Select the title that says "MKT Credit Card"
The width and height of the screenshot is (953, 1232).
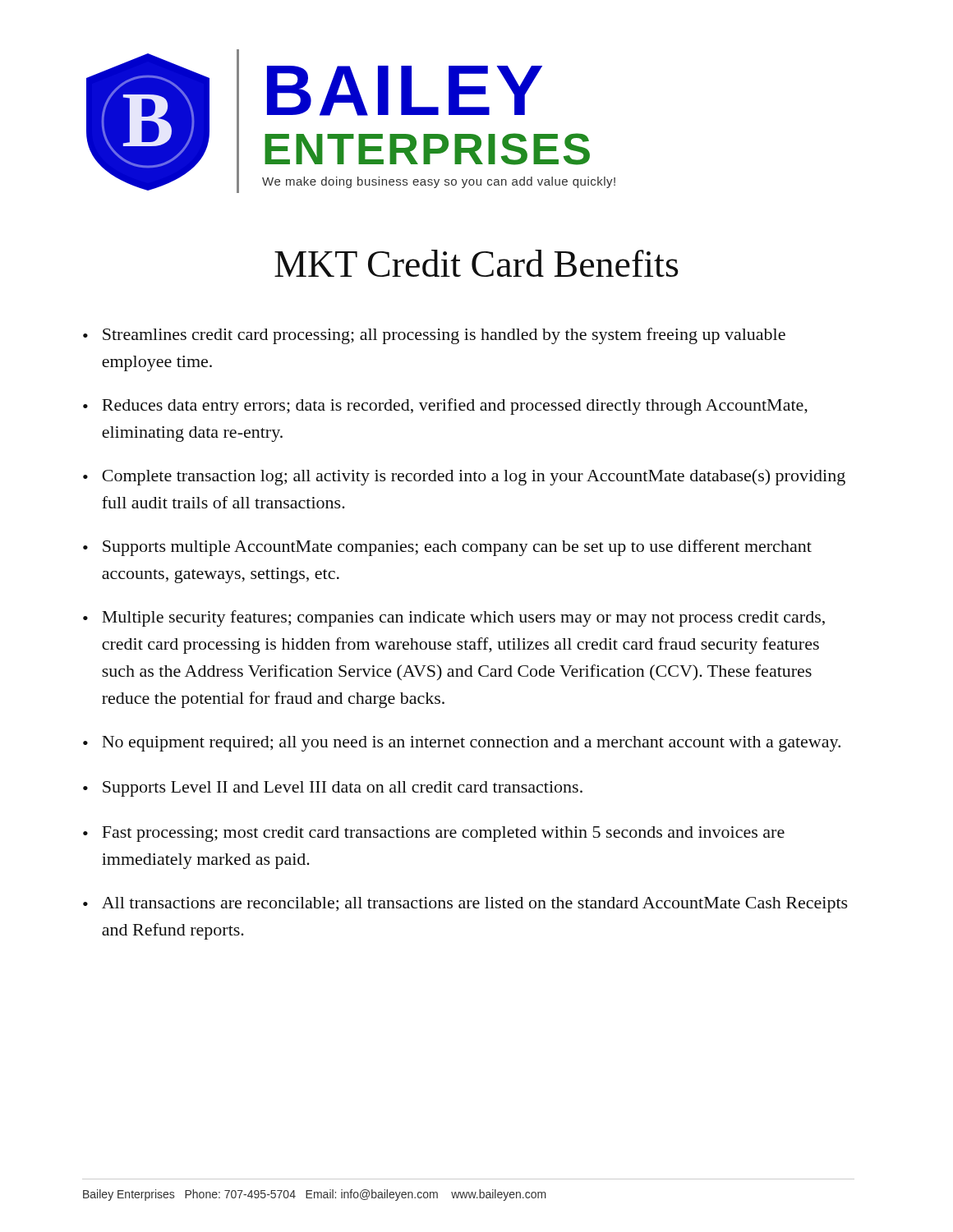tap(476, 264)
